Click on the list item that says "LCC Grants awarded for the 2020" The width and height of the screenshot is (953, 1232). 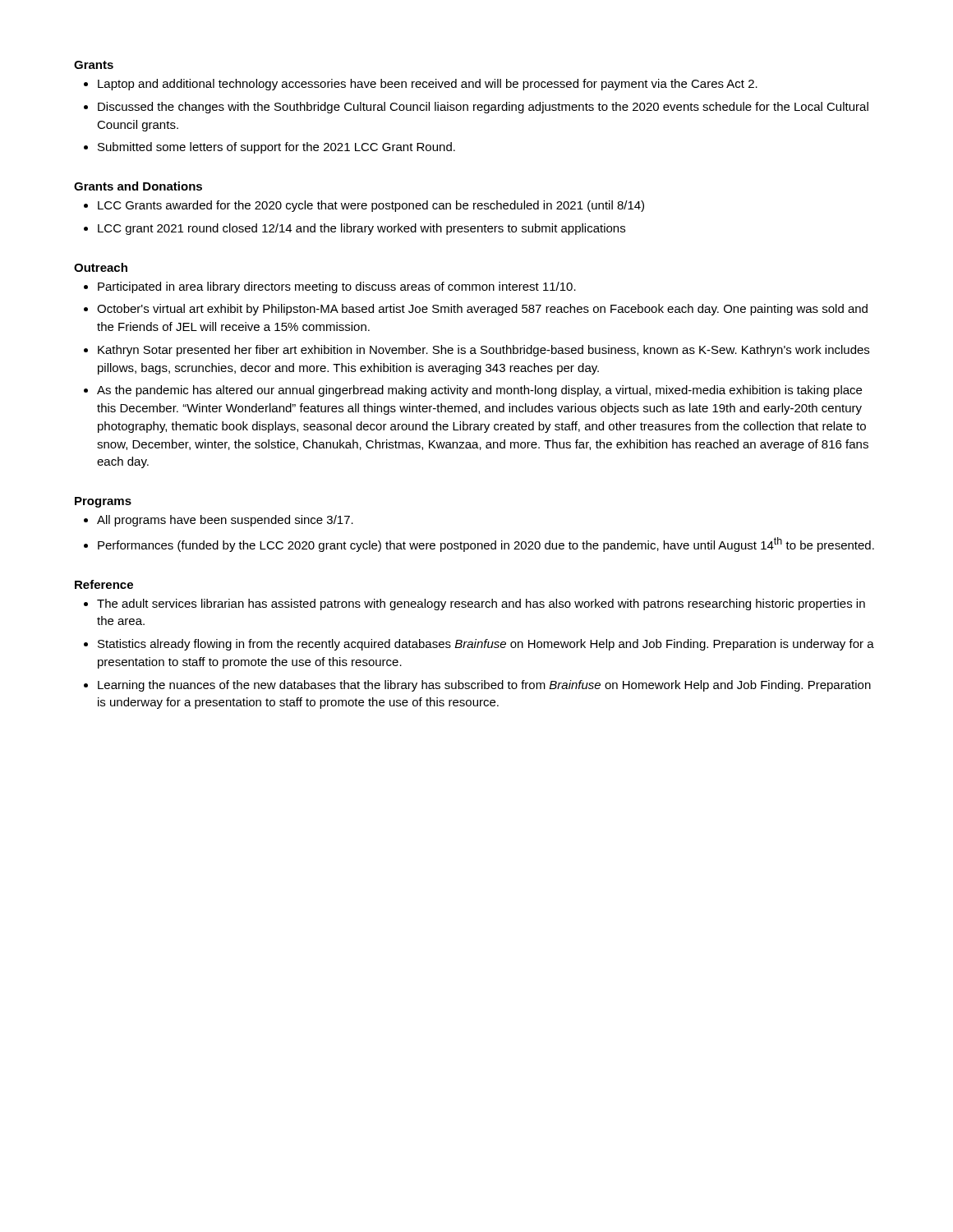click(x=371, y=205)
